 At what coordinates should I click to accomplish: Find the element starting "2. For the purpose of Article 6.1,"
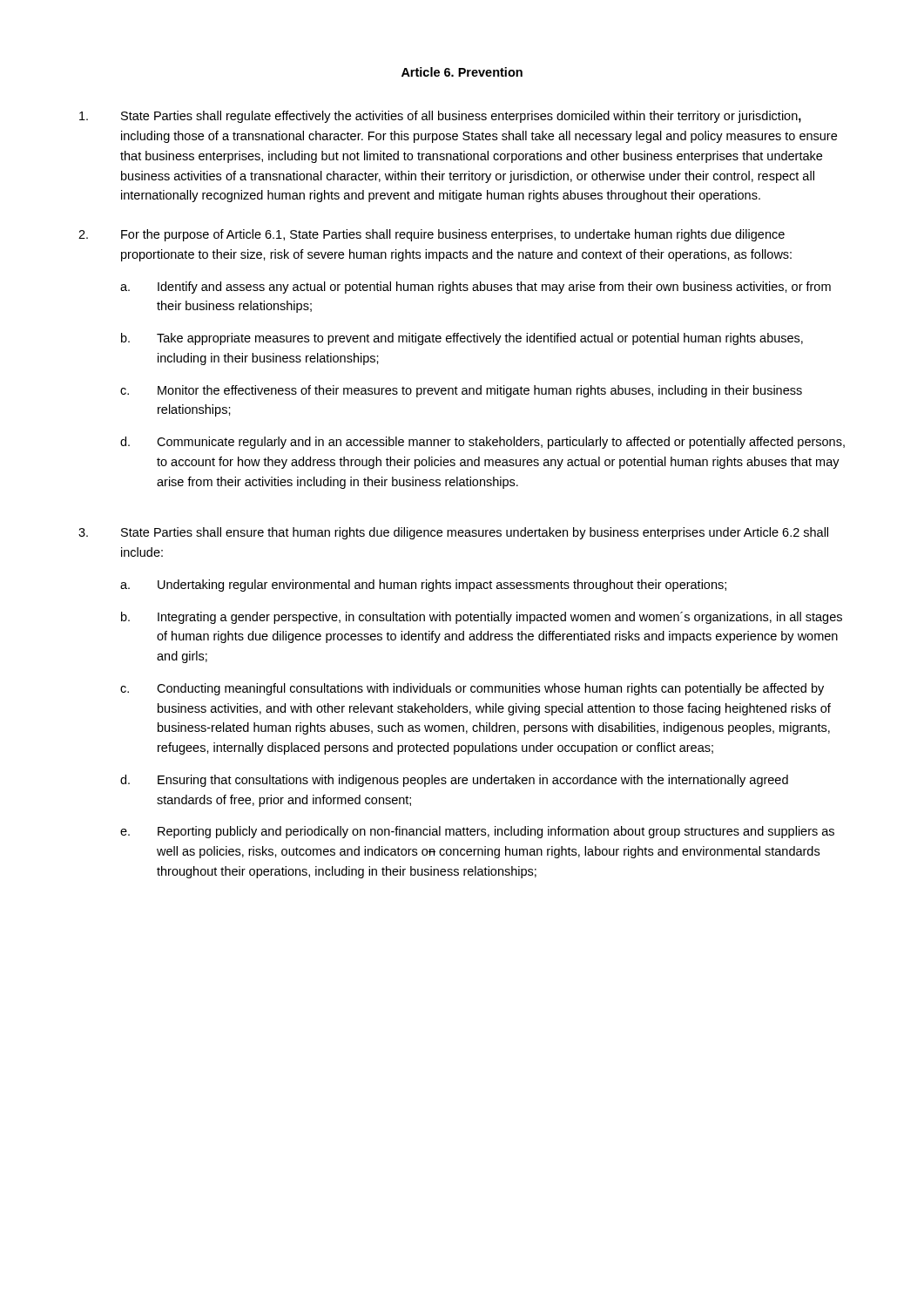click(432, 235)
